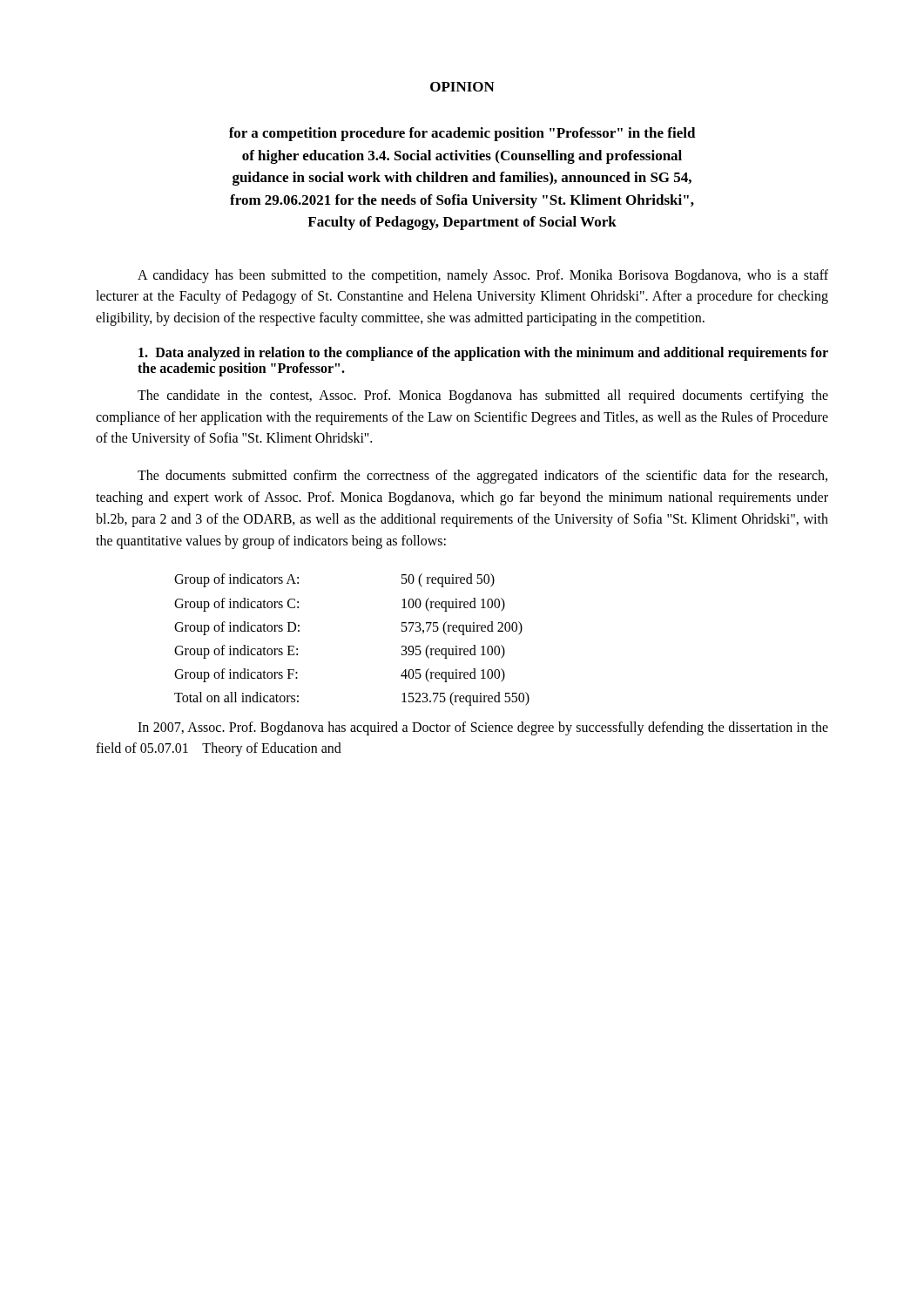Click where it says "573,75 (required 200)"

(462, 627)
